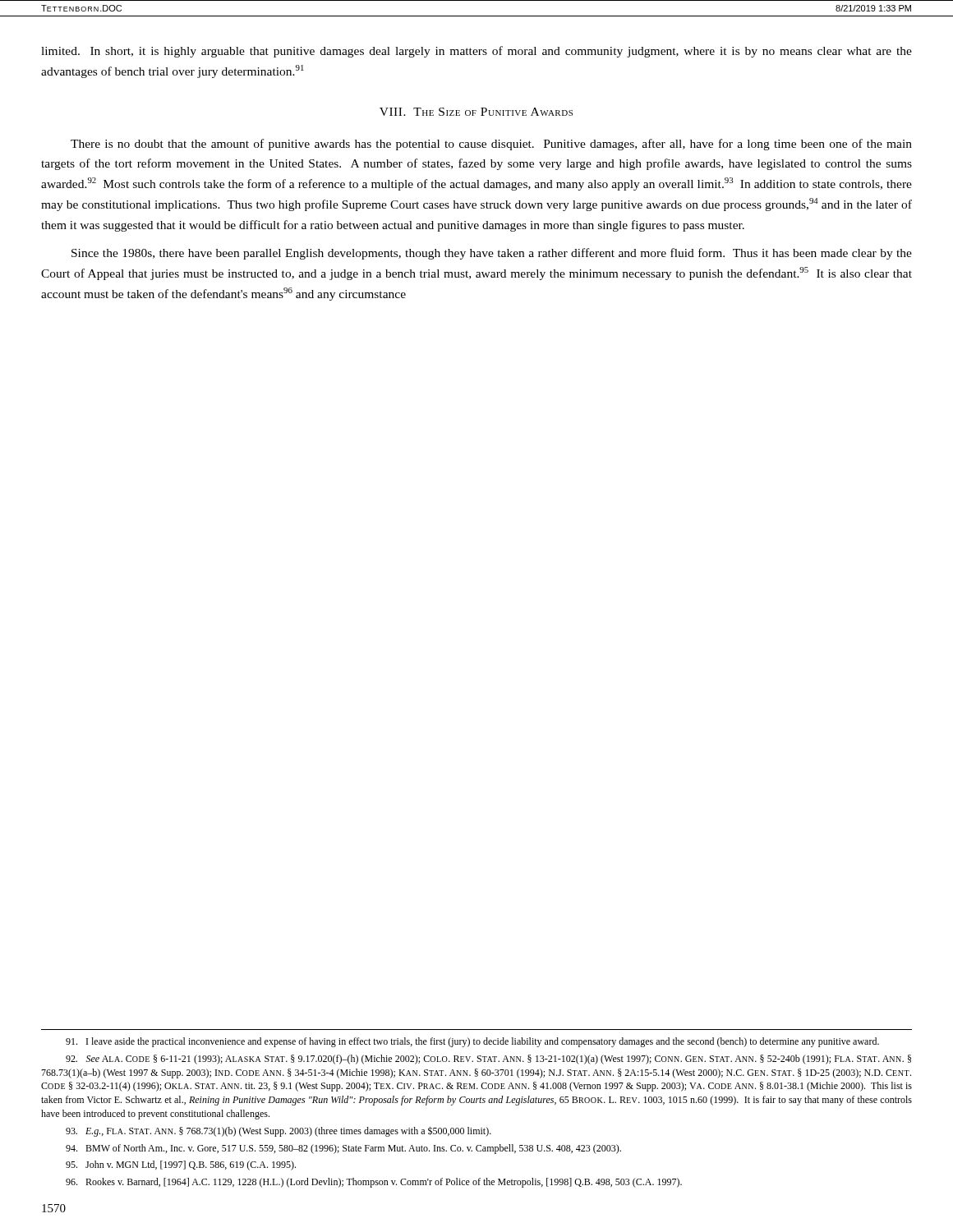
Task: Where is the section header that starts "VIII. The Size"?
Action: [x=476, y=111]
